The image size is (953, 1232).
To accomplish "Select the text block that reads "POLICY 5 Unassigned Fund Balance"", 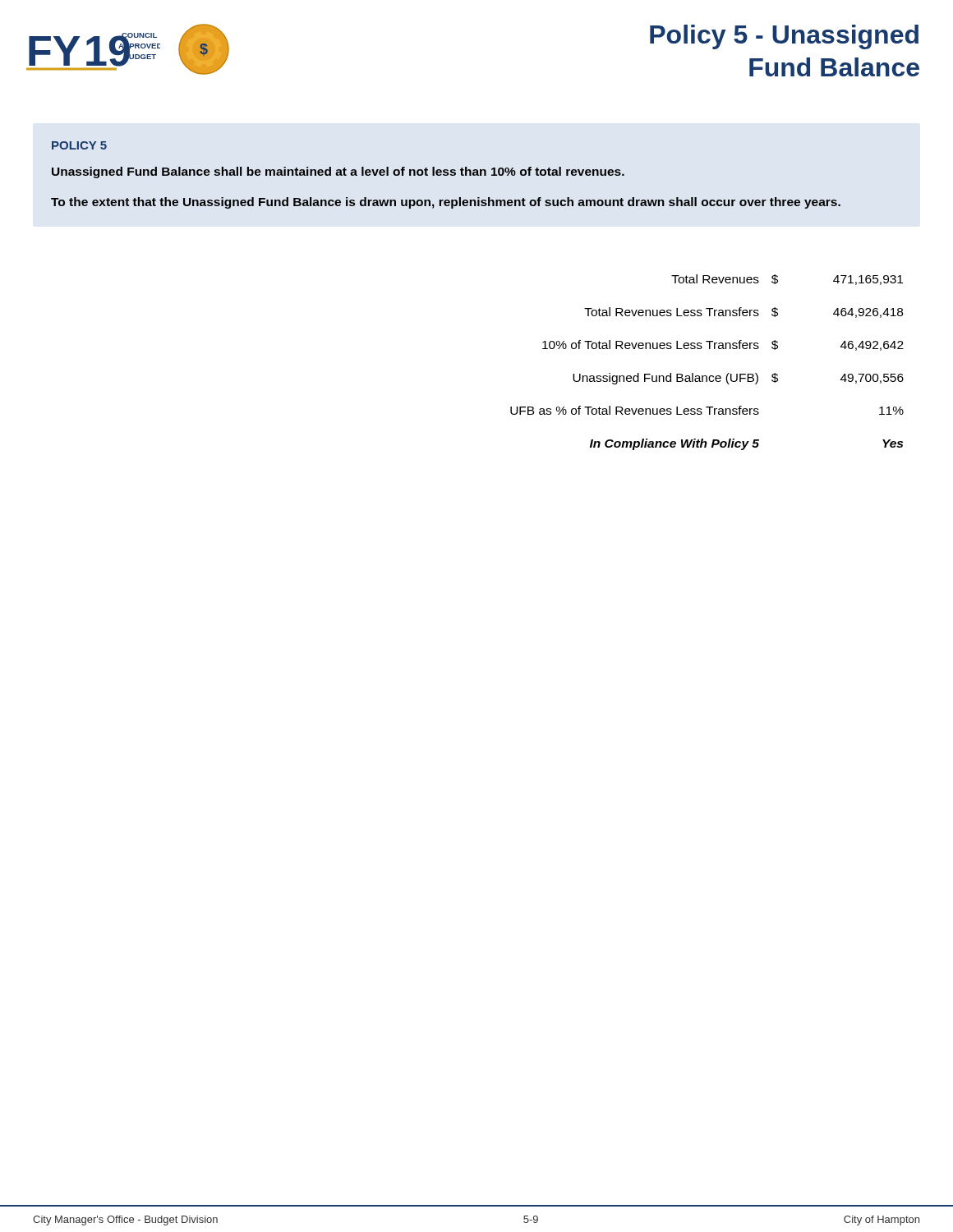I will pos(476,175).
